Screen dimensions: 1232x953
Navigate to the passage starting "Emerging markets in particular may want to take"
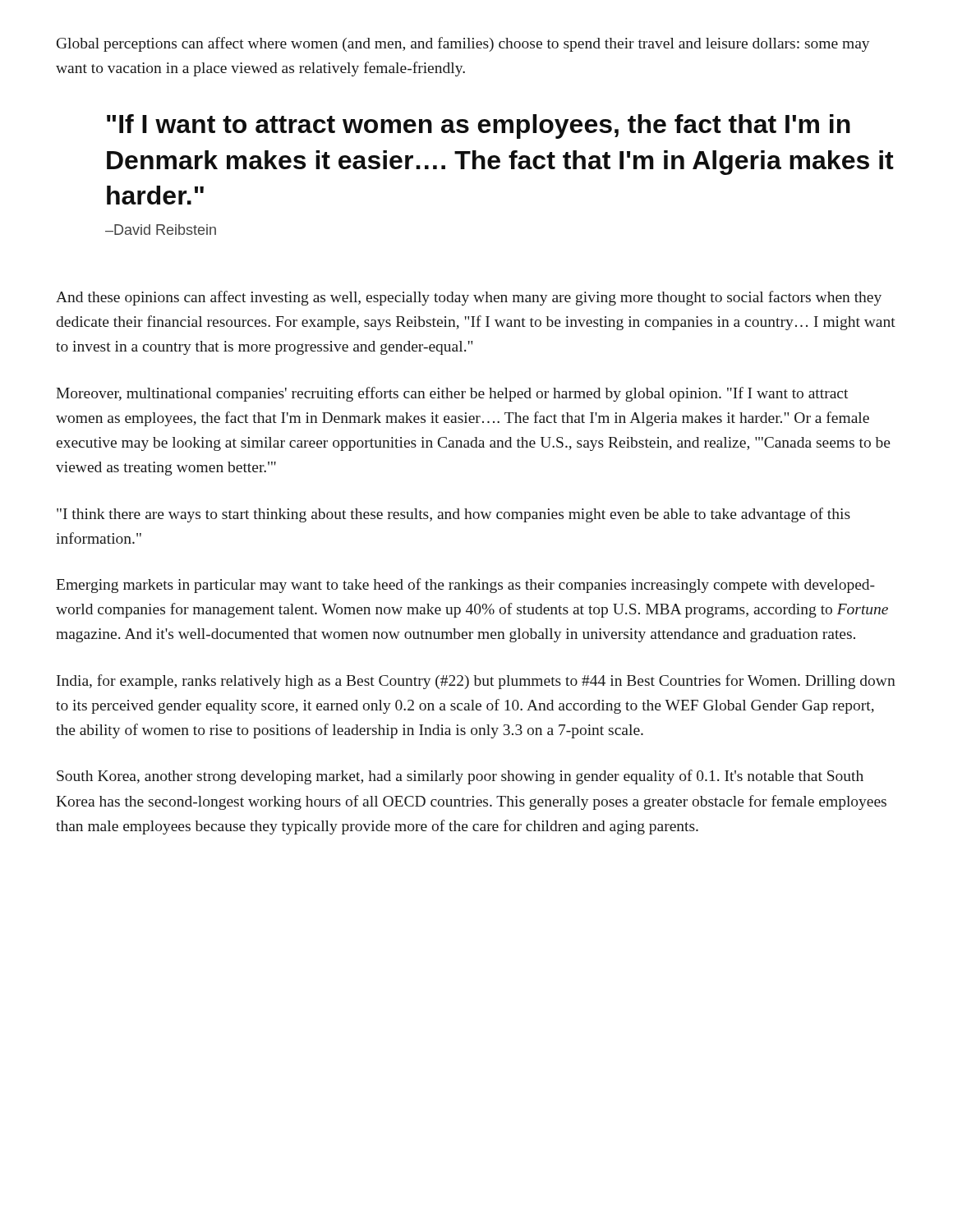pyautogui.click(x=476, y=610)
